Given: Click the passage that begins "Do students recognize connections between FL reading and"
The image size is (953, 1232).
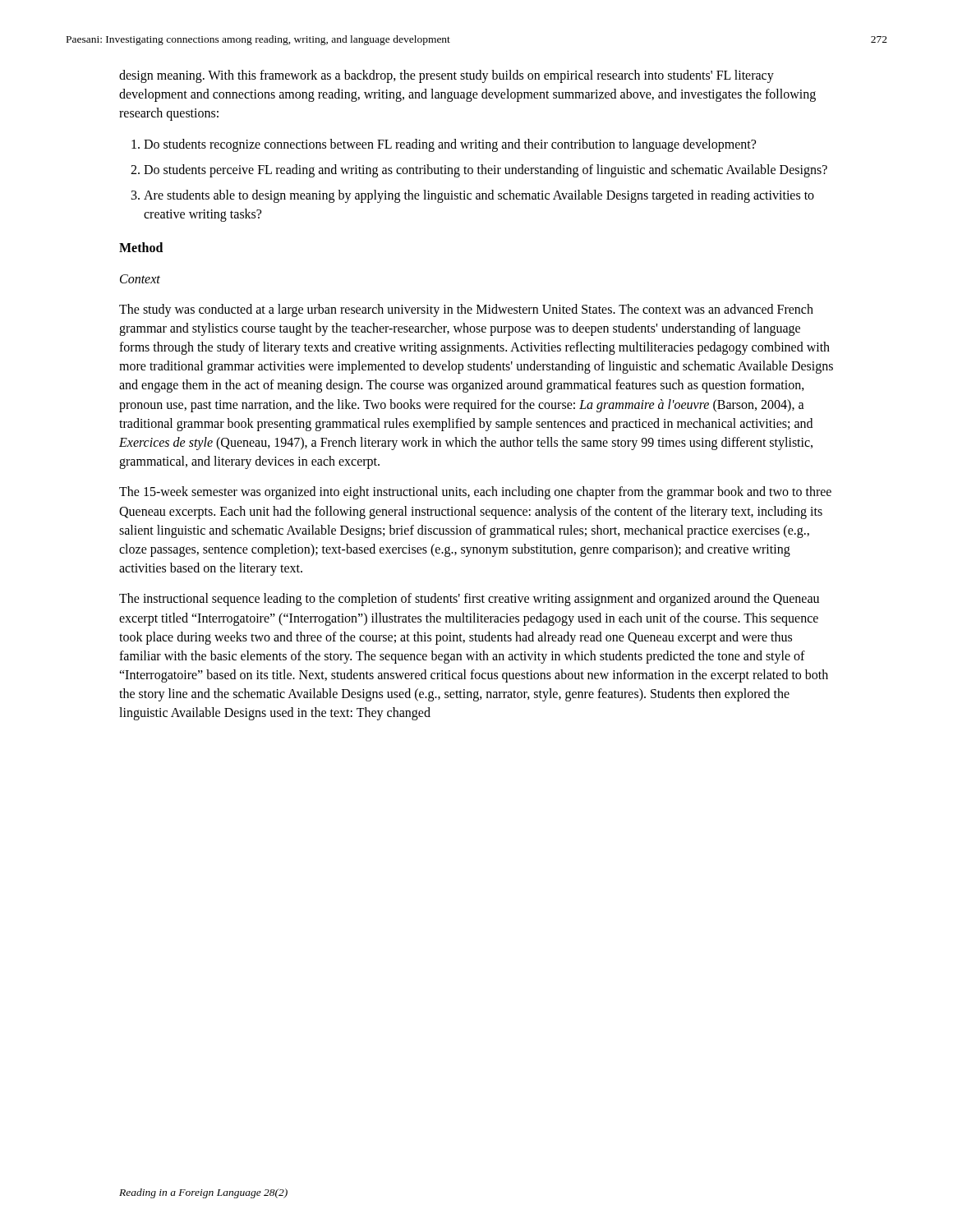Looking at the screenshot, I should pos(476,144).
